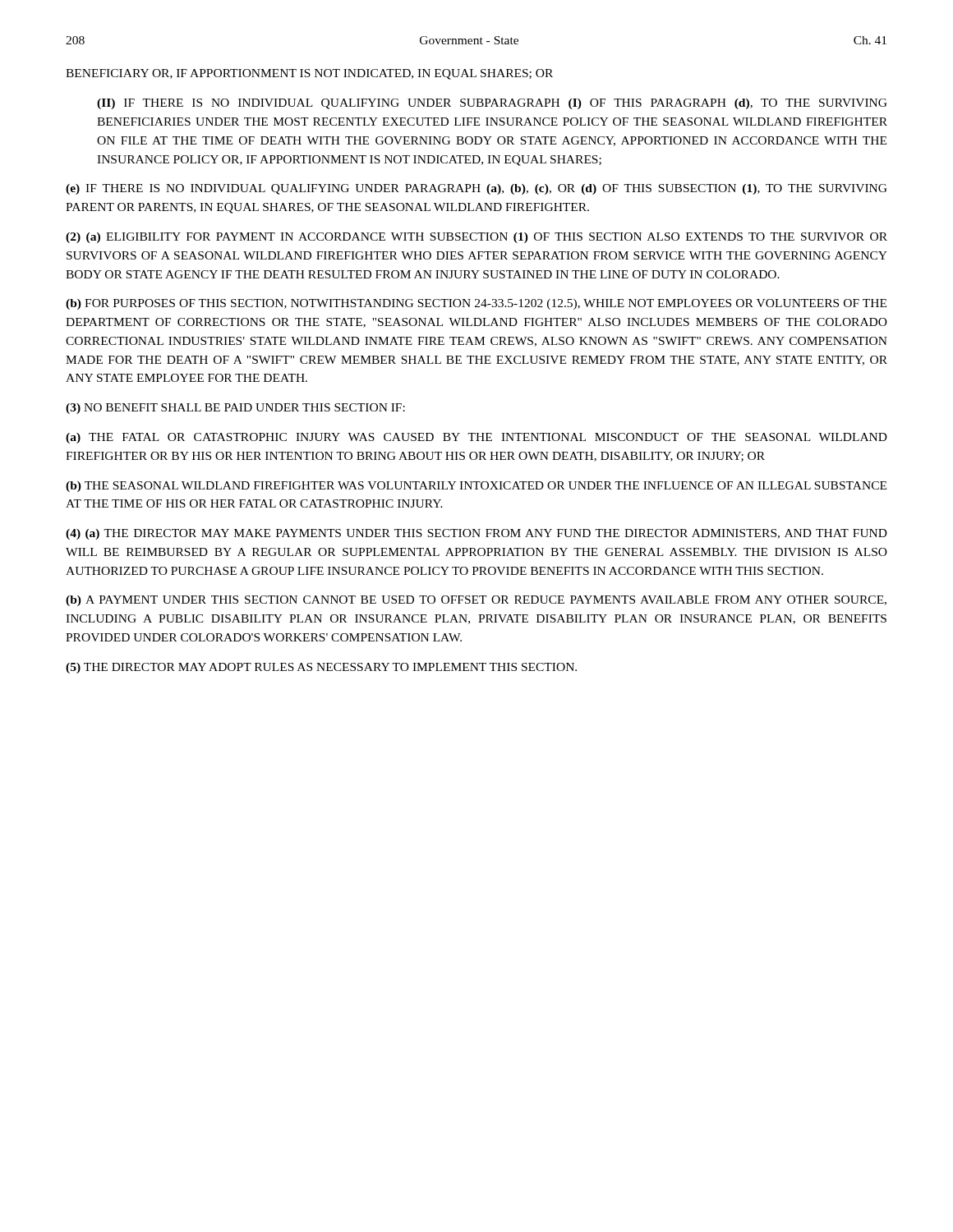Find the block on this page that starts "(5) THE DIRECTOR MAY ADOPT RULES AS NECESSARY"
Image resolution: width=953 pixels, height=1232 pixels.
(x=322, y=666)
